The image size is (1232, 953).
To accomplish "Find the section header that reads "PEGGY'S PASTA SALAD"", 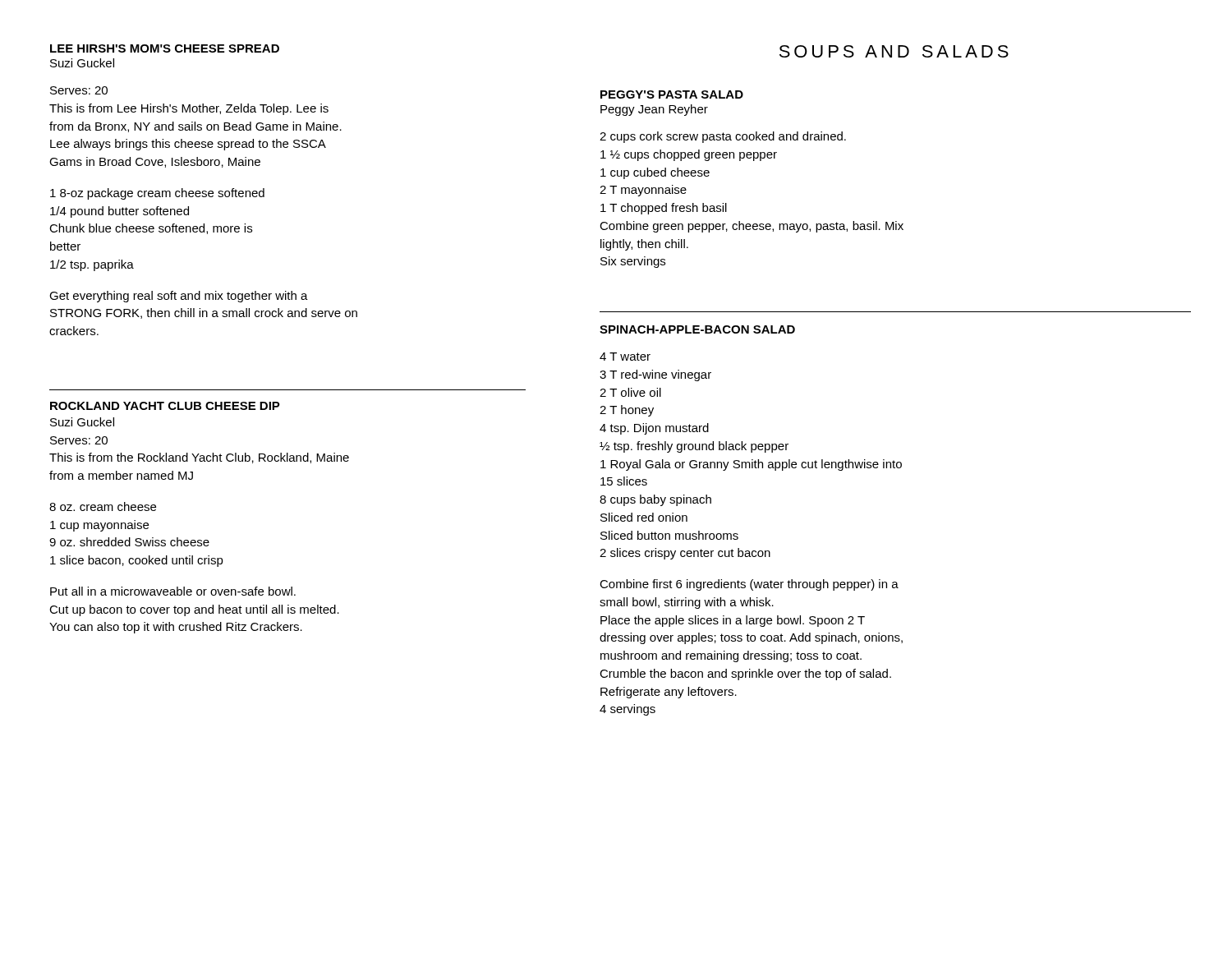I will (x=671, y=94).
